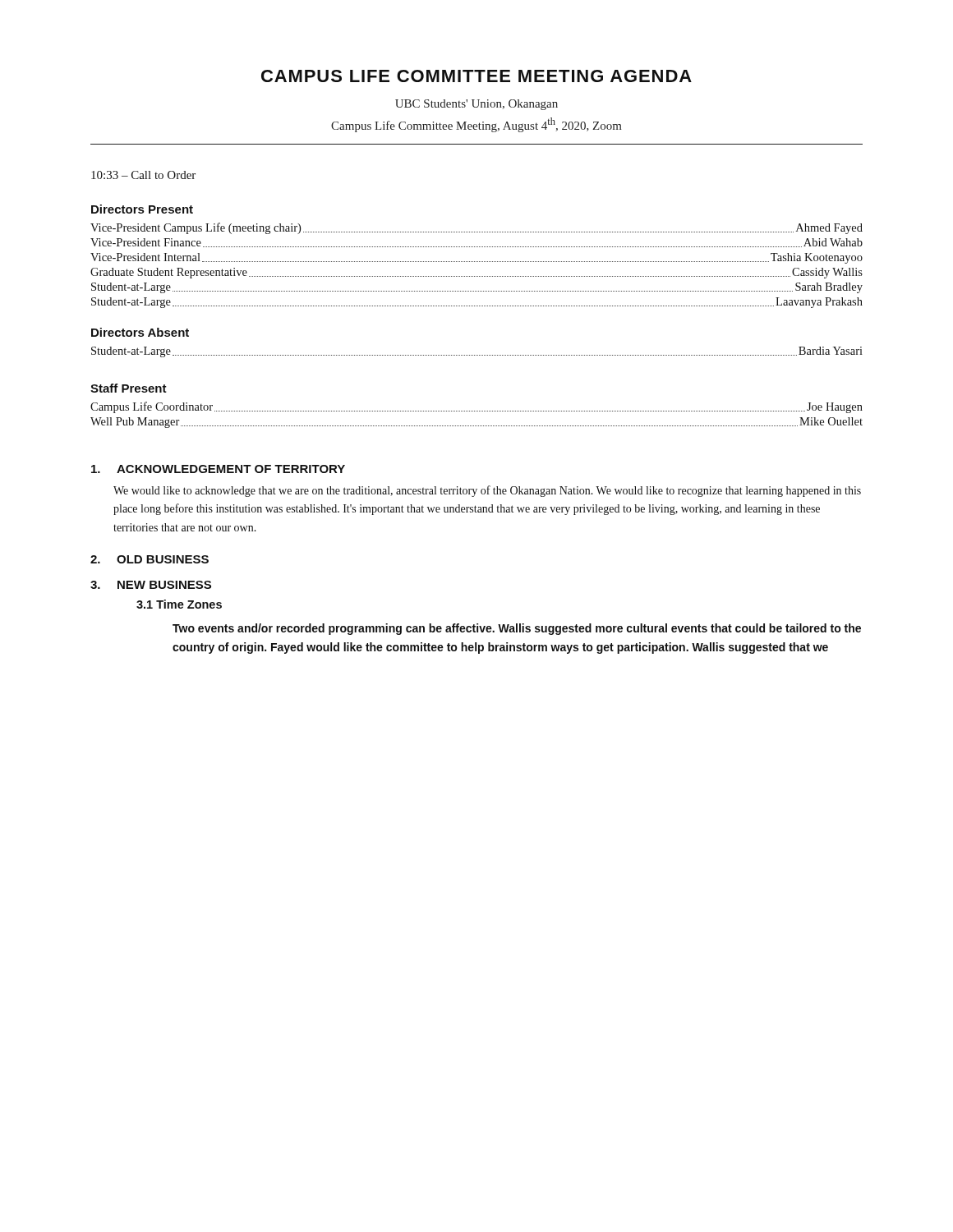
Task: Select the list item that says "Vice-President Internal Tashia Kootenayoo"
Action: coord(476,257)
